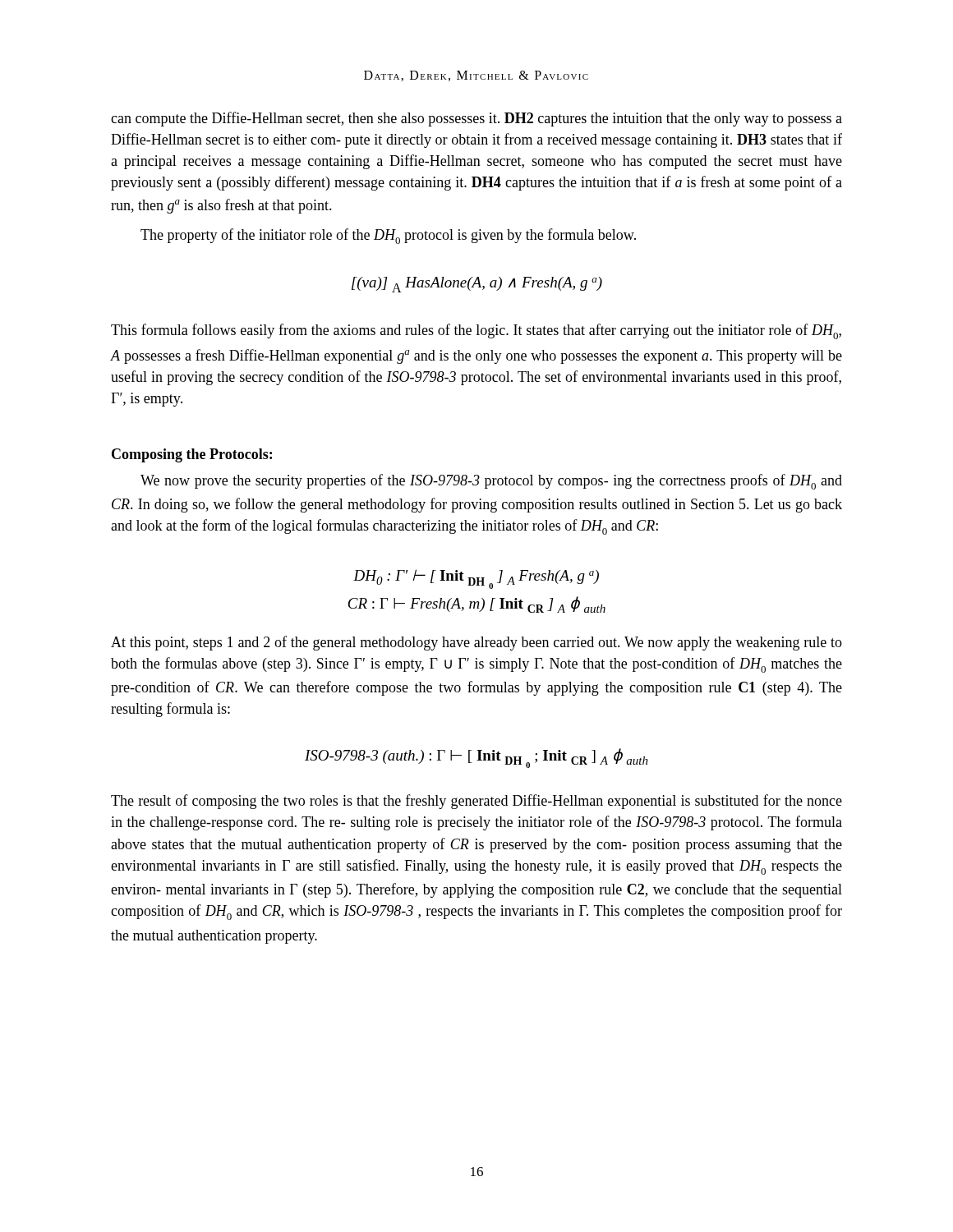Click on the text block starting "The result of composing"
The image size is (953, 1232).
tap(476, 868)
